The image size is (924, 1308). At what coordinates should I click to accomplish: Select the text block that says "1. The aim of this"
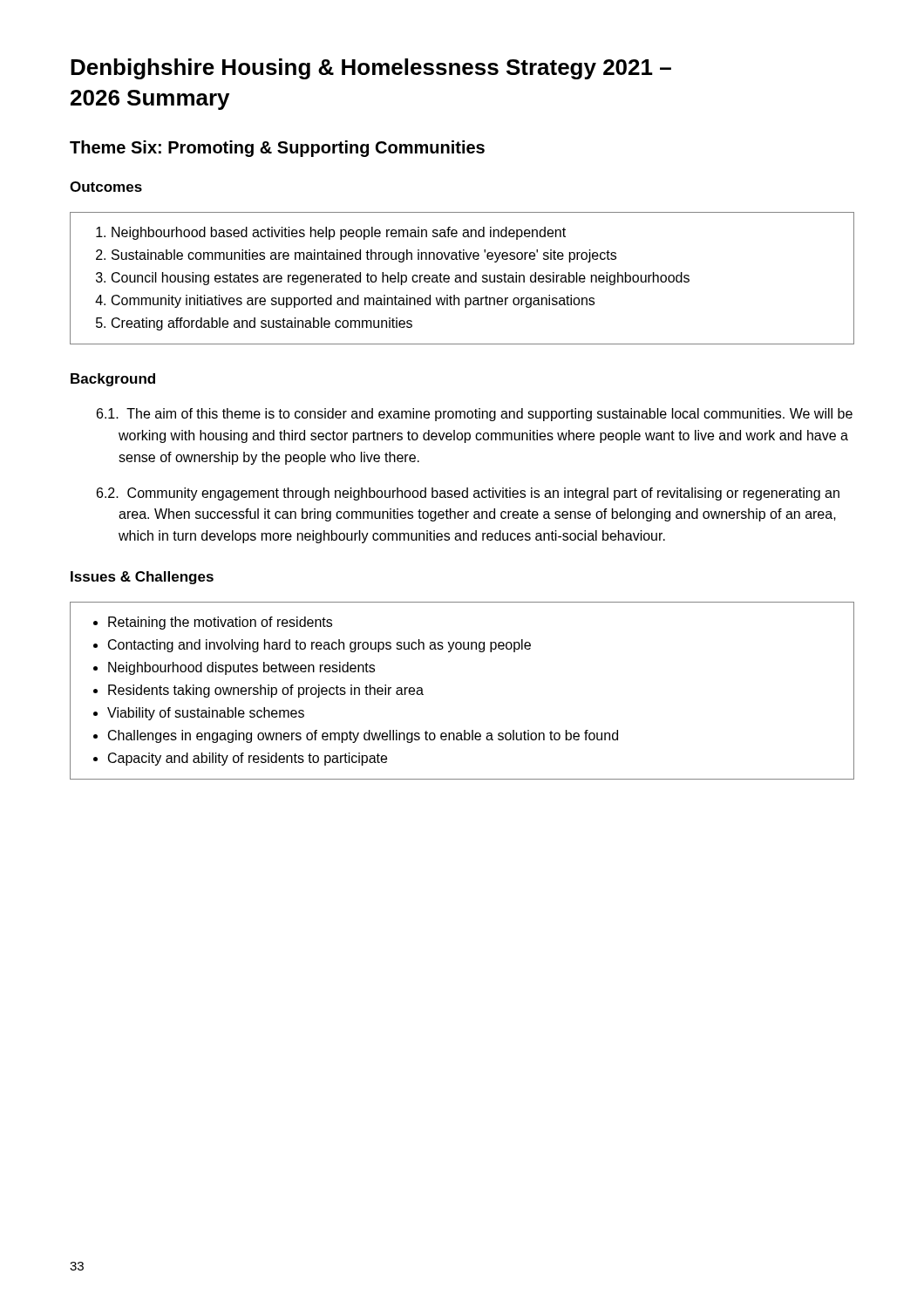[x=474, y=436]
